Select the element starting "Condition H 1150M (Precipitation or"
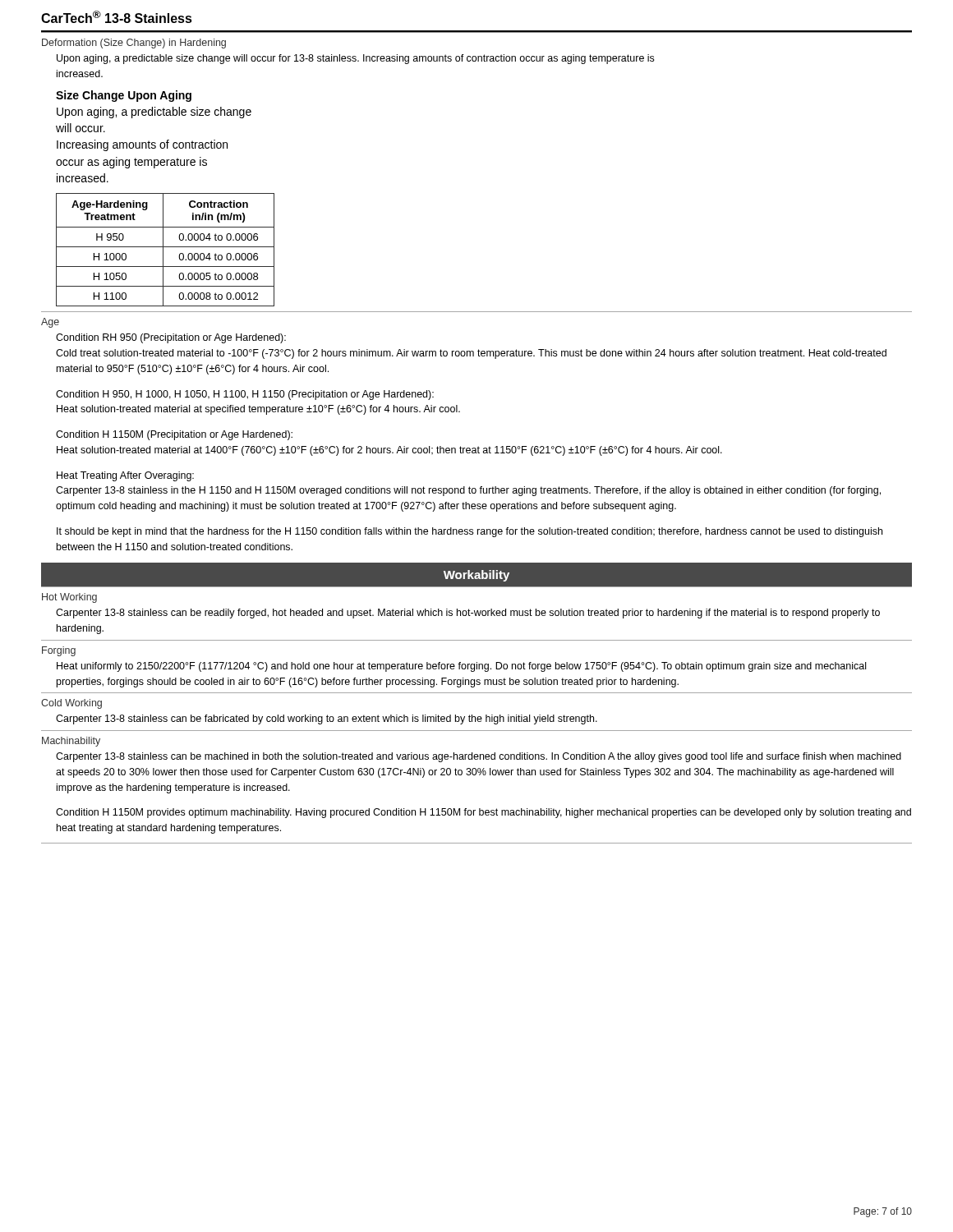Image resolution: width=953 pixels, height=1232 pixels. tap(389, 442)
